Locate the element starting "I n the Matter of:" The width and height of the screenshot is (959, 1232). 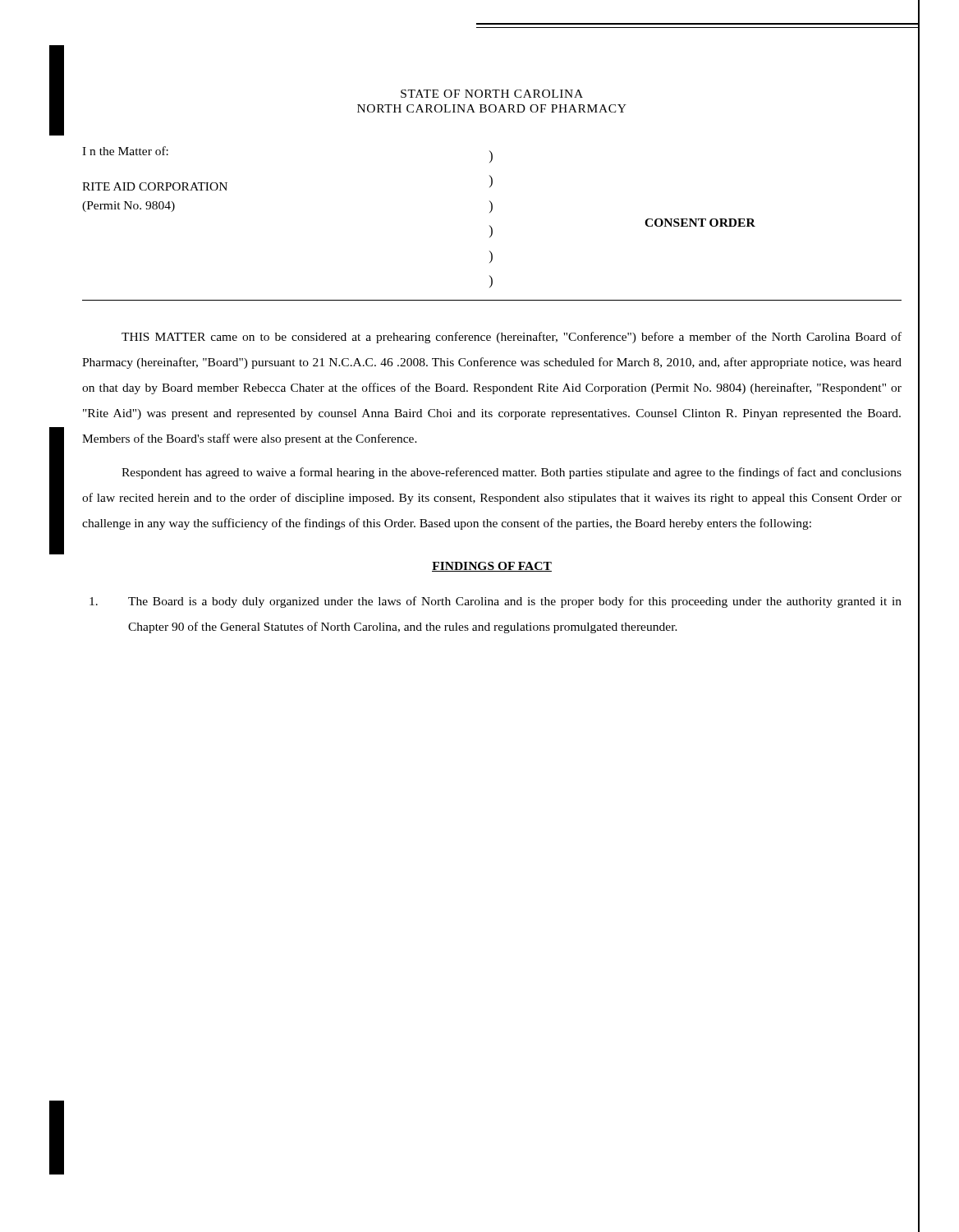tap(126, 151)
